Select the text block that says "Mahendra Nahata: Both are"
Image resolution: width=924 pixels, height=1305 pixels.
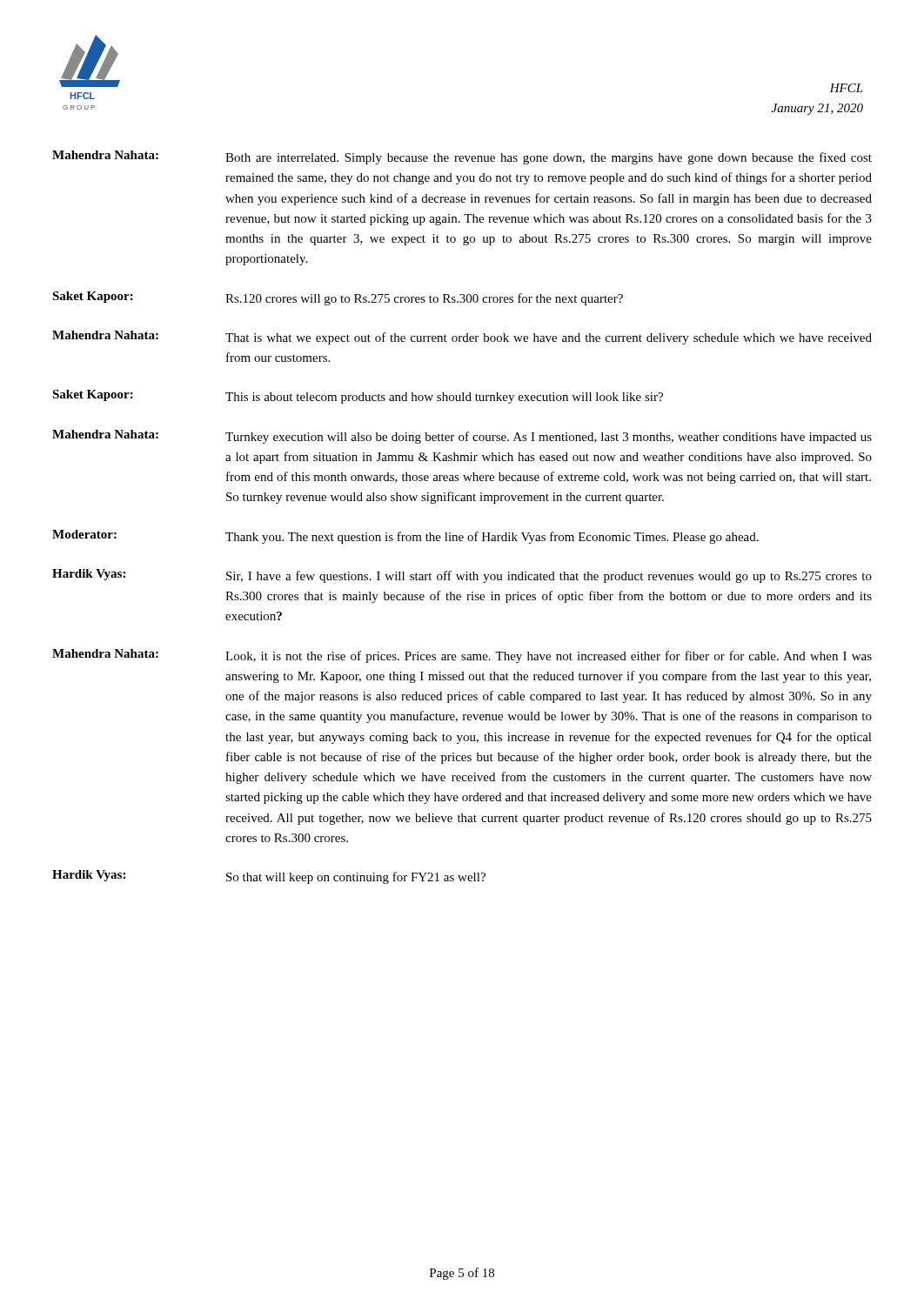pyautogui.click(x=462, y=209)
